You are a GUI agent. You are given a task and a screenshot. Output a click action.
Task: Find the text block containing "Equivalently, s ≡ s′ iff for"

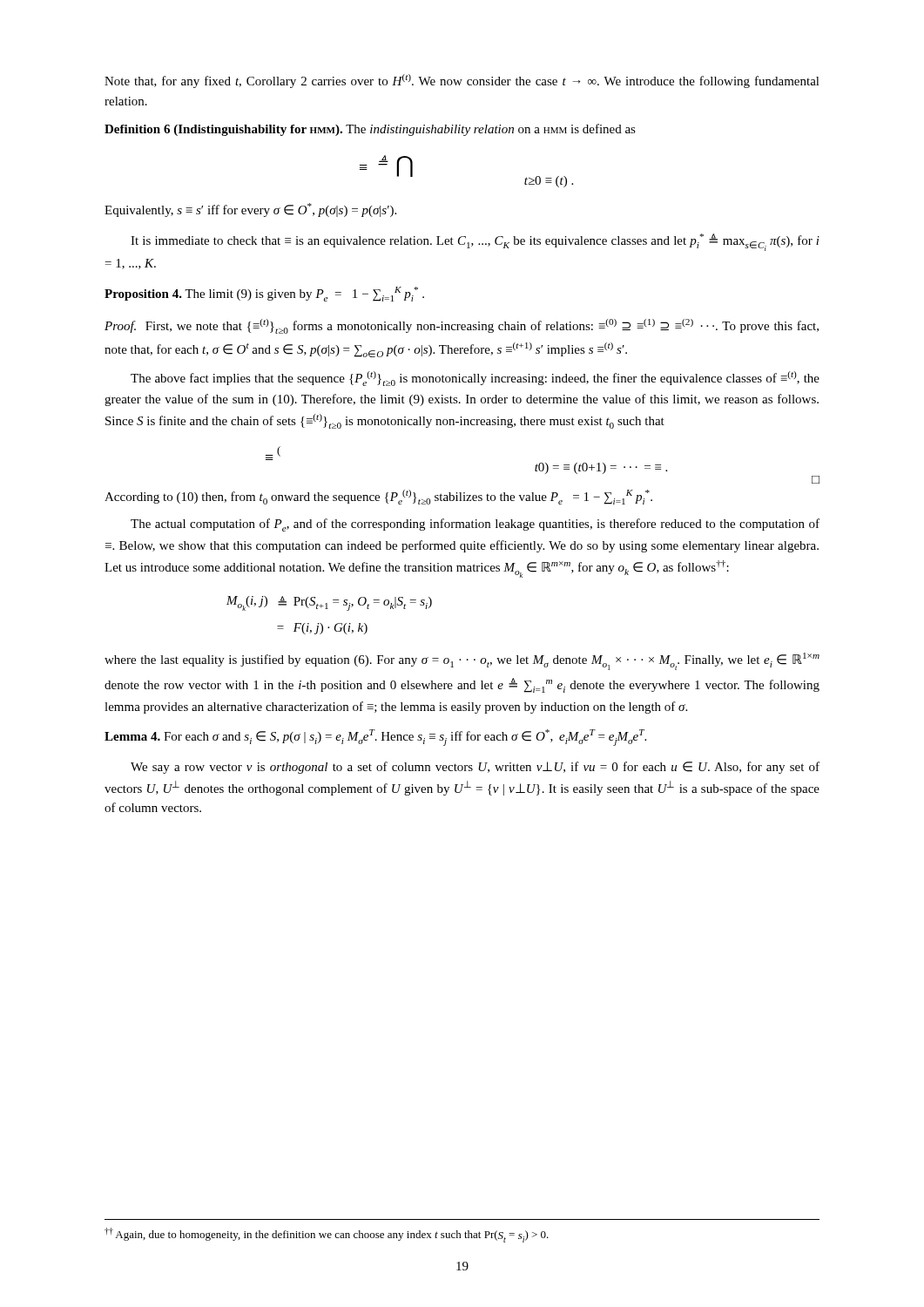point(250,210)
